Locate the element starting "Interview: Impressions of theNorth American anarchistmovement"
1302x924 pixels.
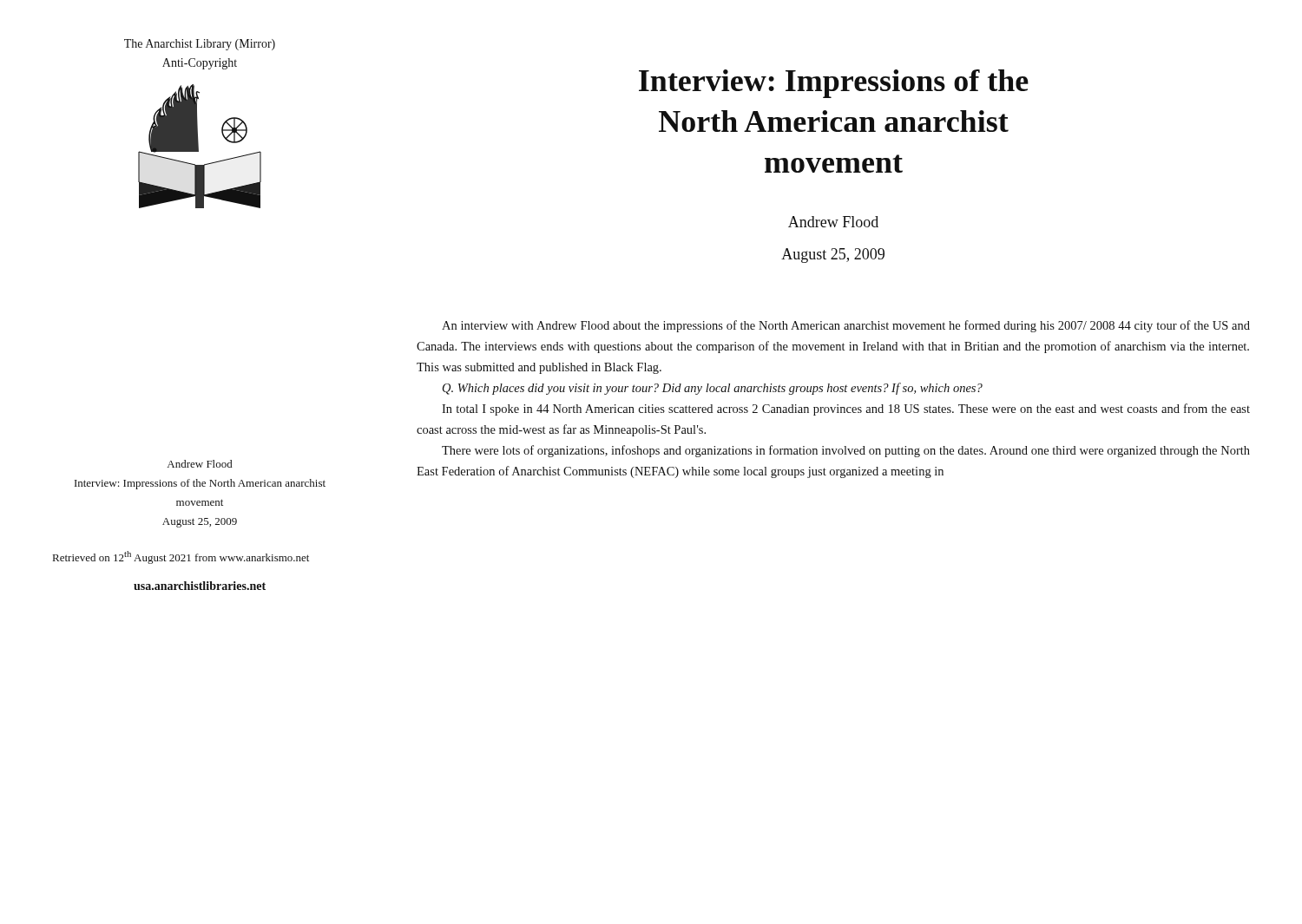pos(833,122)
